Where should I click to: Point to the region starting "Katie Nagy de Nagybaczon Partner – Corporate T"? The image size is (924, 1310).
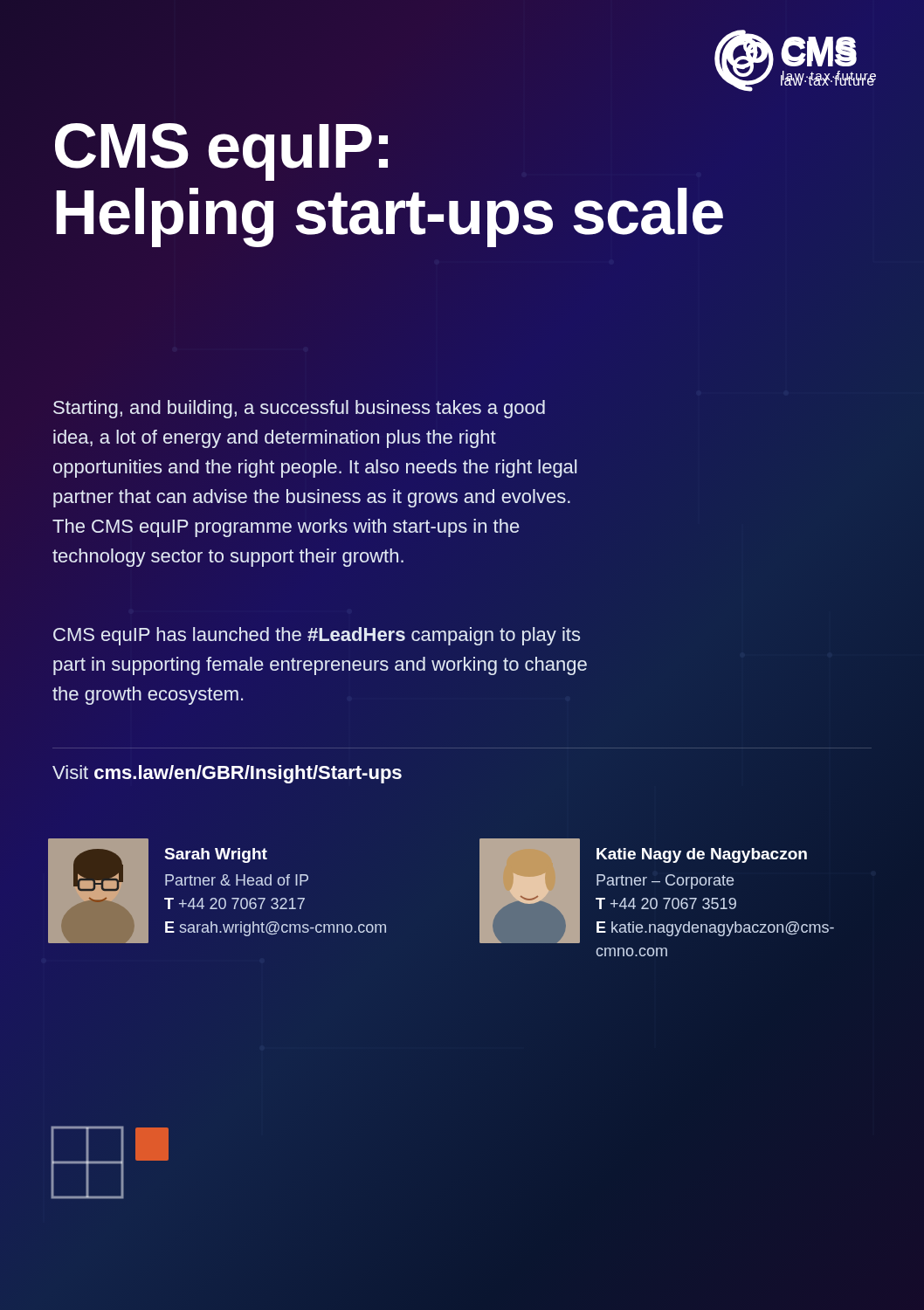[x=736, y=902]
